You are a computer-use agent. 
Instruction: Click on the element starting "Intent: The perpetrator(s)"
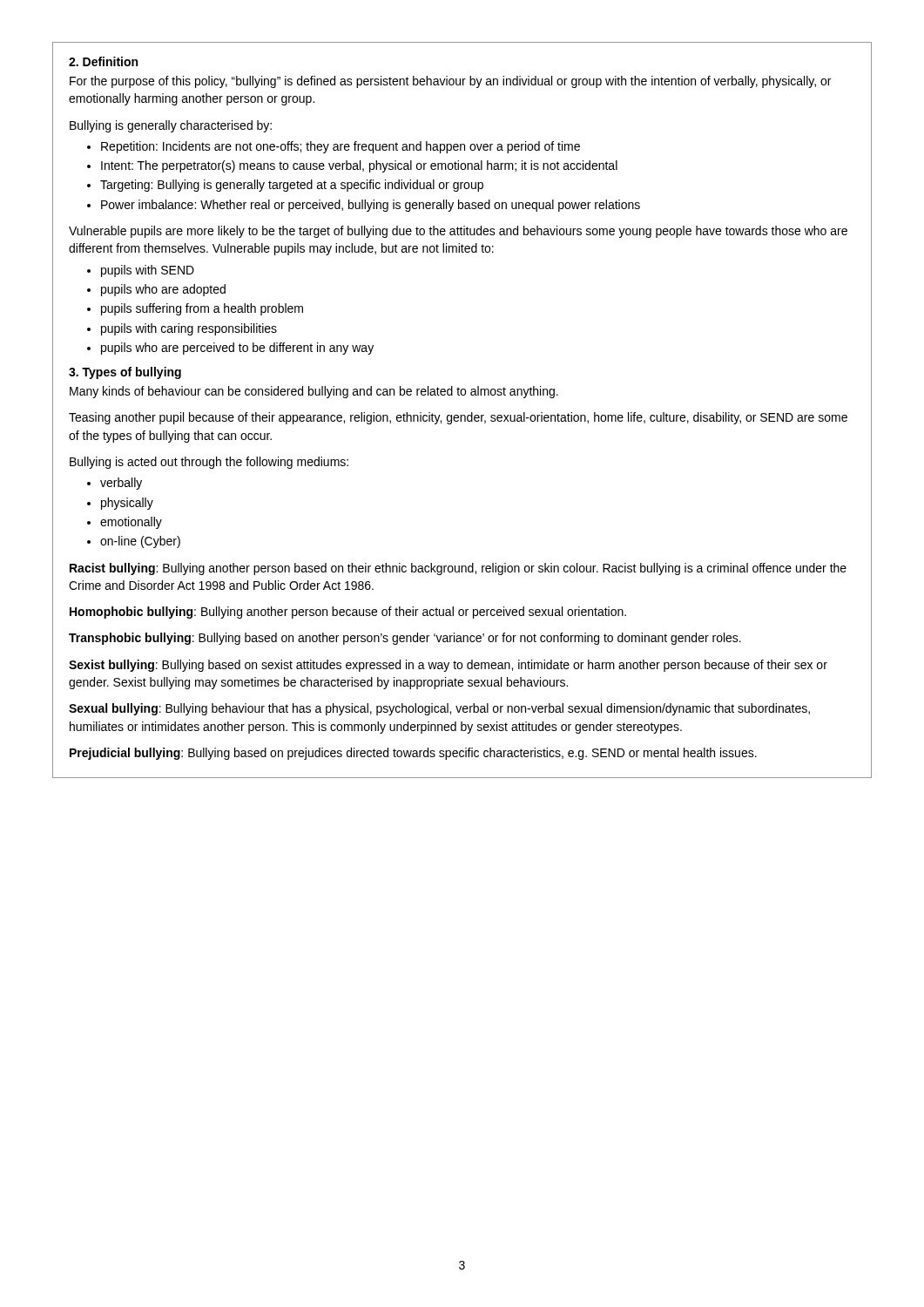coord(359,166)
